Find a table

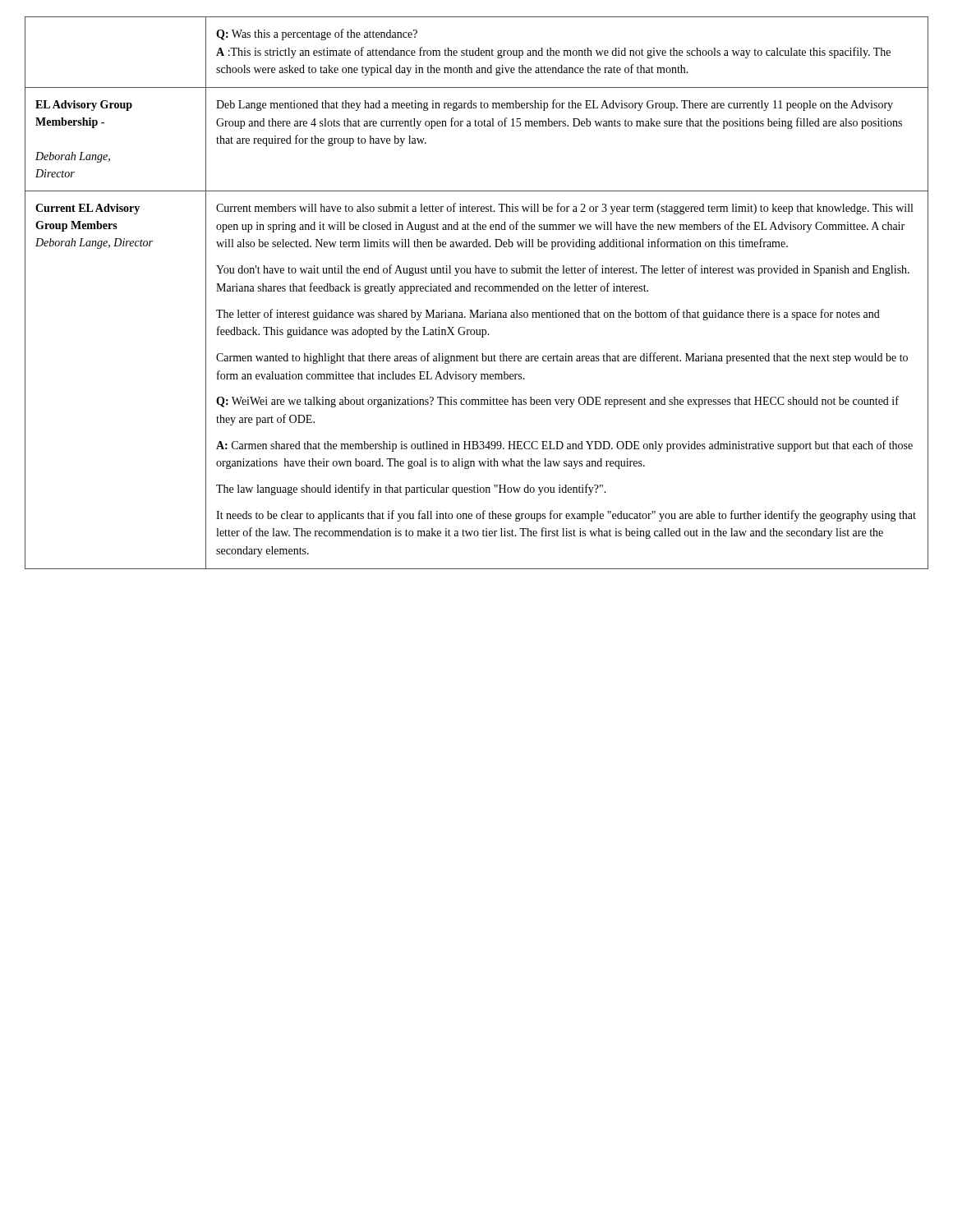[476, 293]
